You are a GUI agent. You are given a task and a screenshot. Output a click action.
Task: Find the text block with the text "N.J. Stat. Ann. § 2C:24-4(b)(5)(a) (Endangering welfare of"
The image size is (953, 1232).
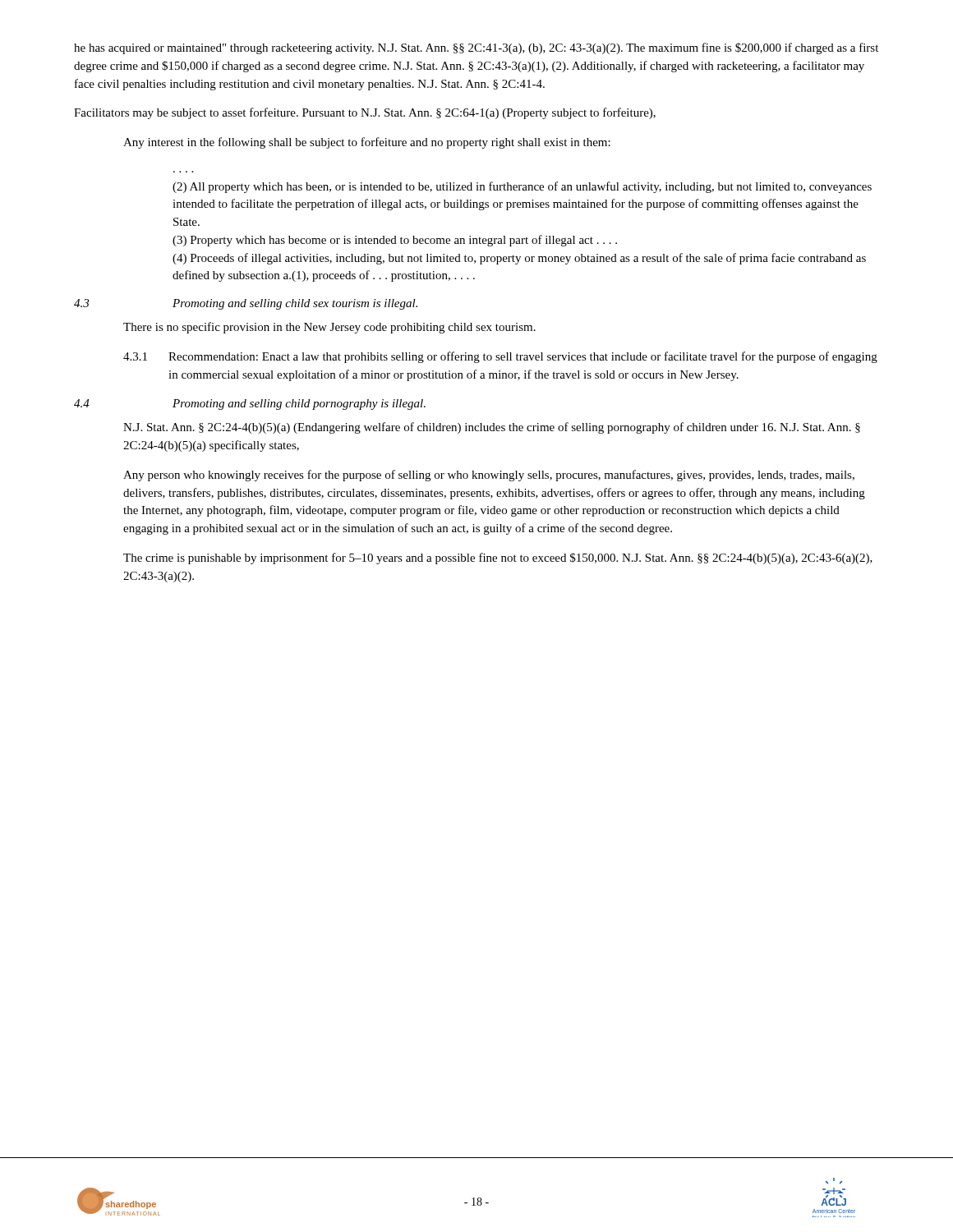pyautogui.click(x=492, y=436)
